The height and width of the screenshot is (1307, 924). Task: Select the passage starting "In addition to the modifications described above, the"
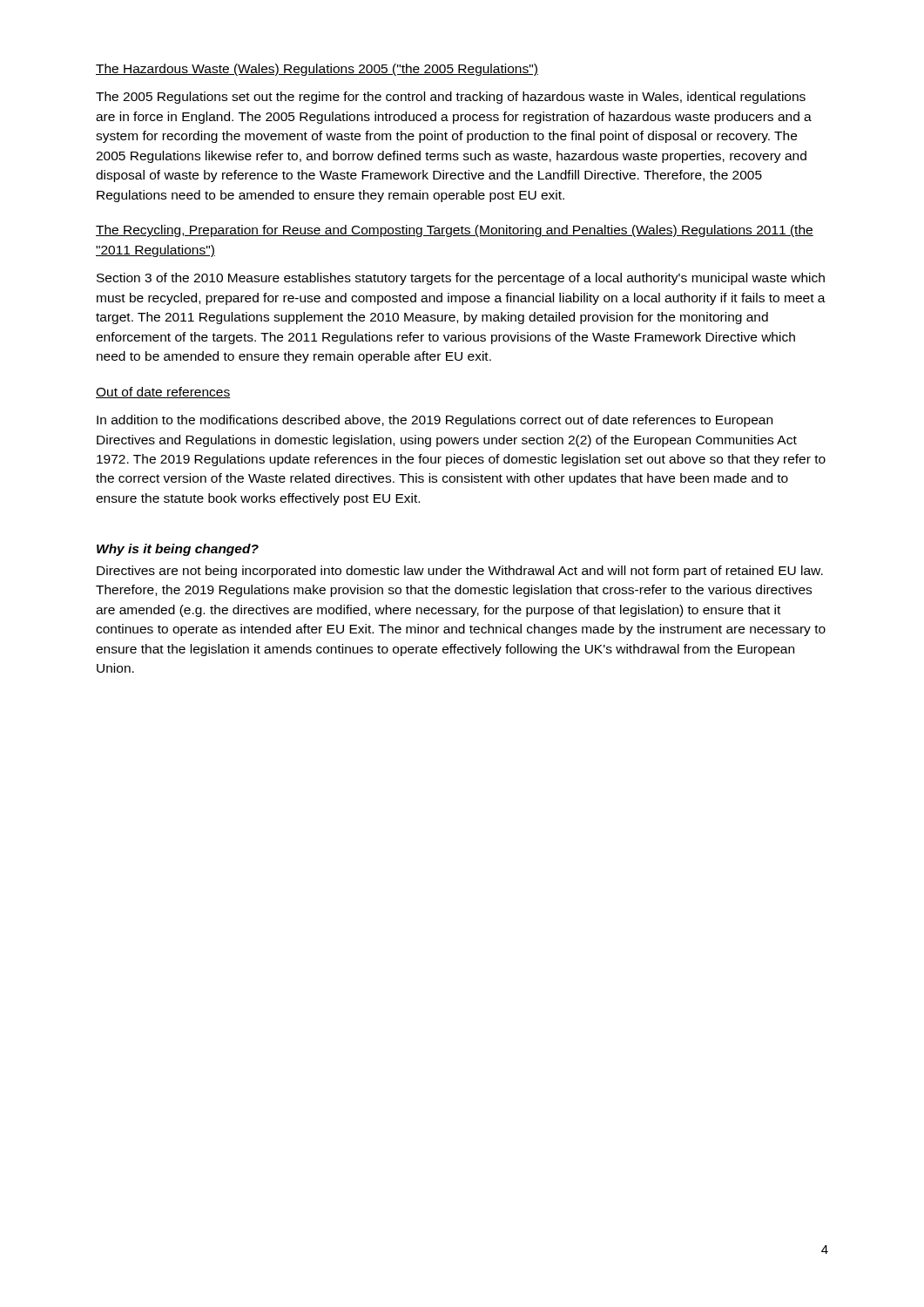(461, 459)
